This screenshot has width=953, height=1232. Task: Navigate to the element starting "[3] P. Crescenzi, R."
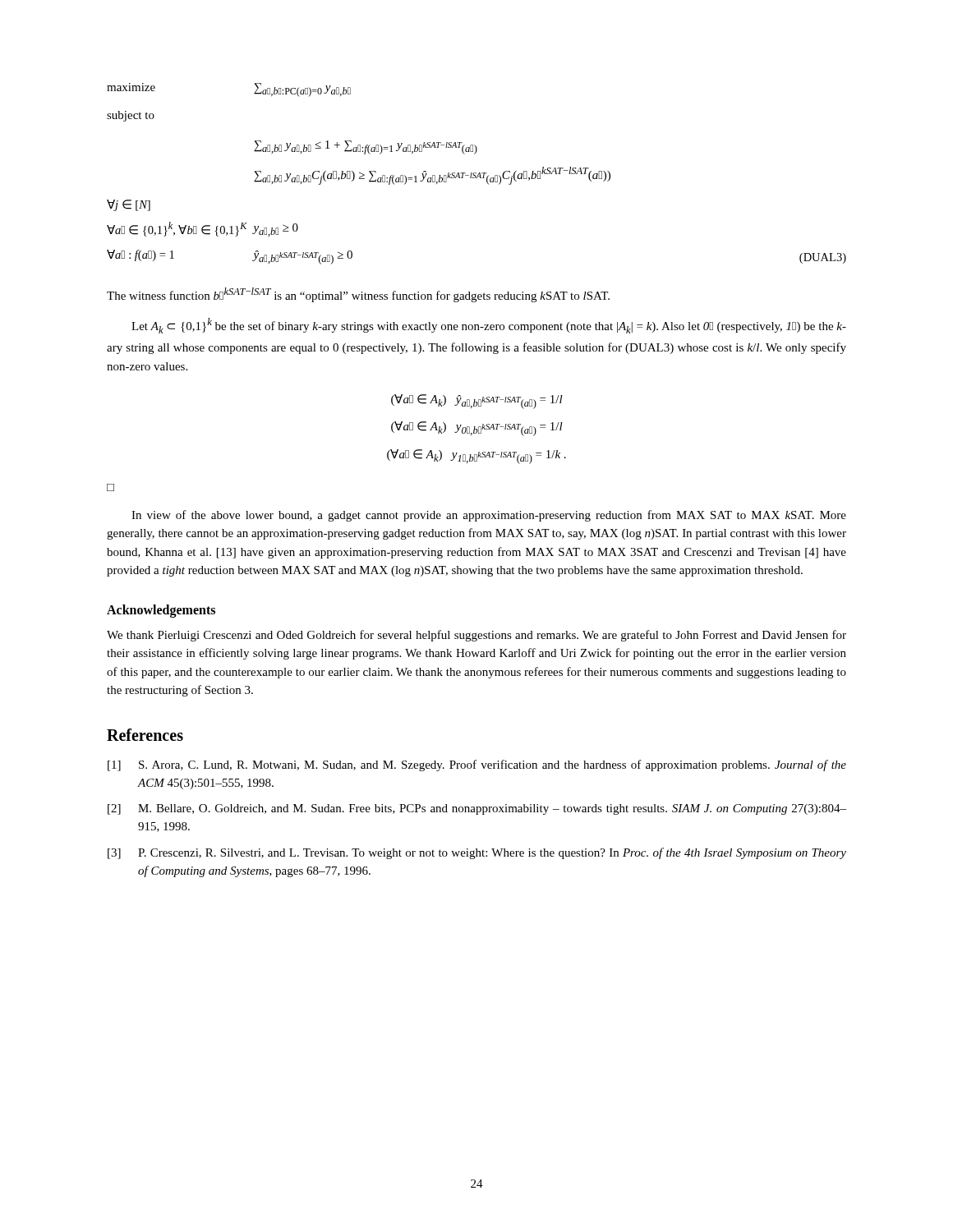(x=476, y=862)
